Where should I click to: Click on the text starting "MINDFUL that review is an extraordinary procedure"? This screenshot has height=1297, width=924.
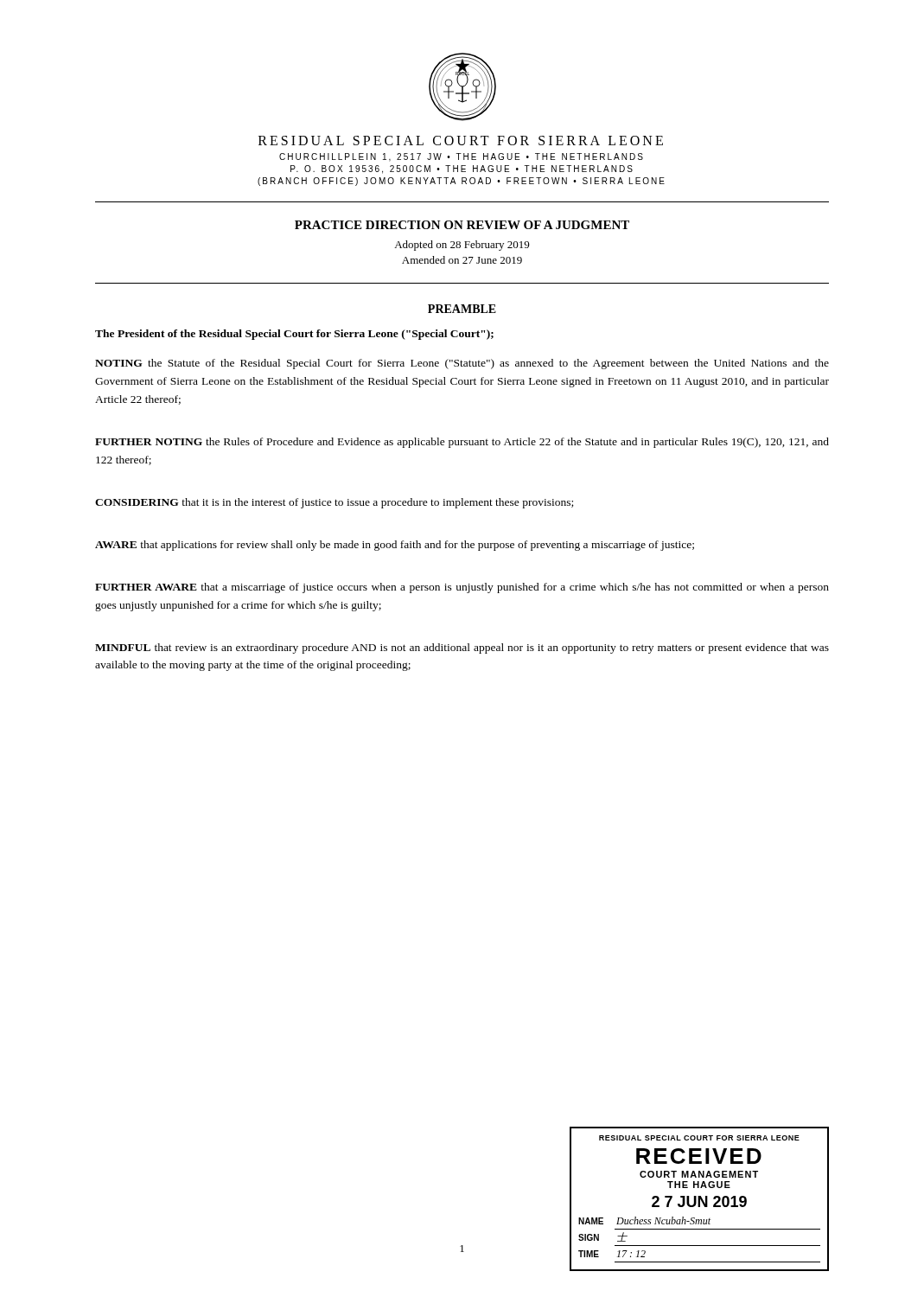tap(462, 656)
